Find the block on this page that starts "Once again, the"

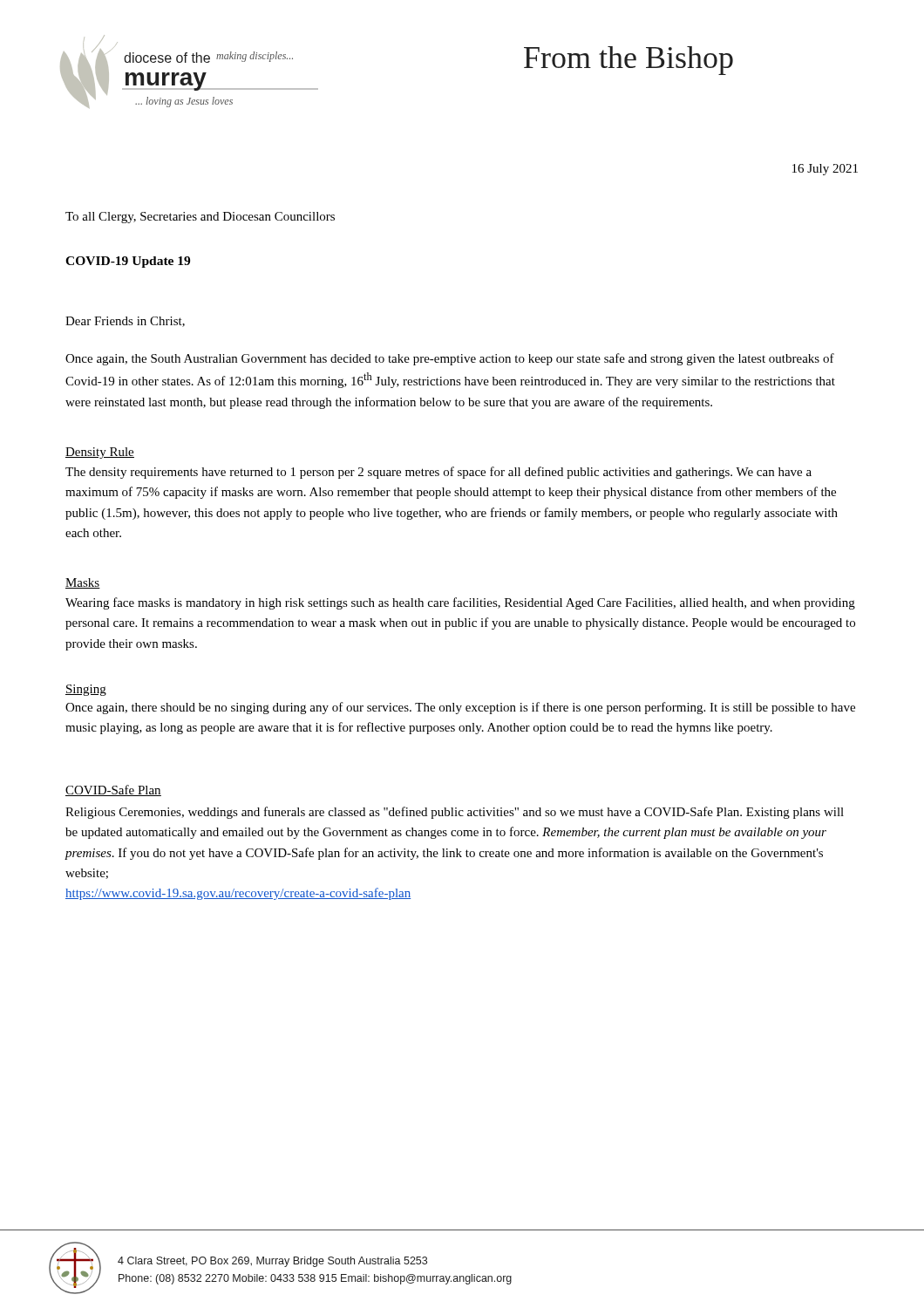tap(450, 380)
